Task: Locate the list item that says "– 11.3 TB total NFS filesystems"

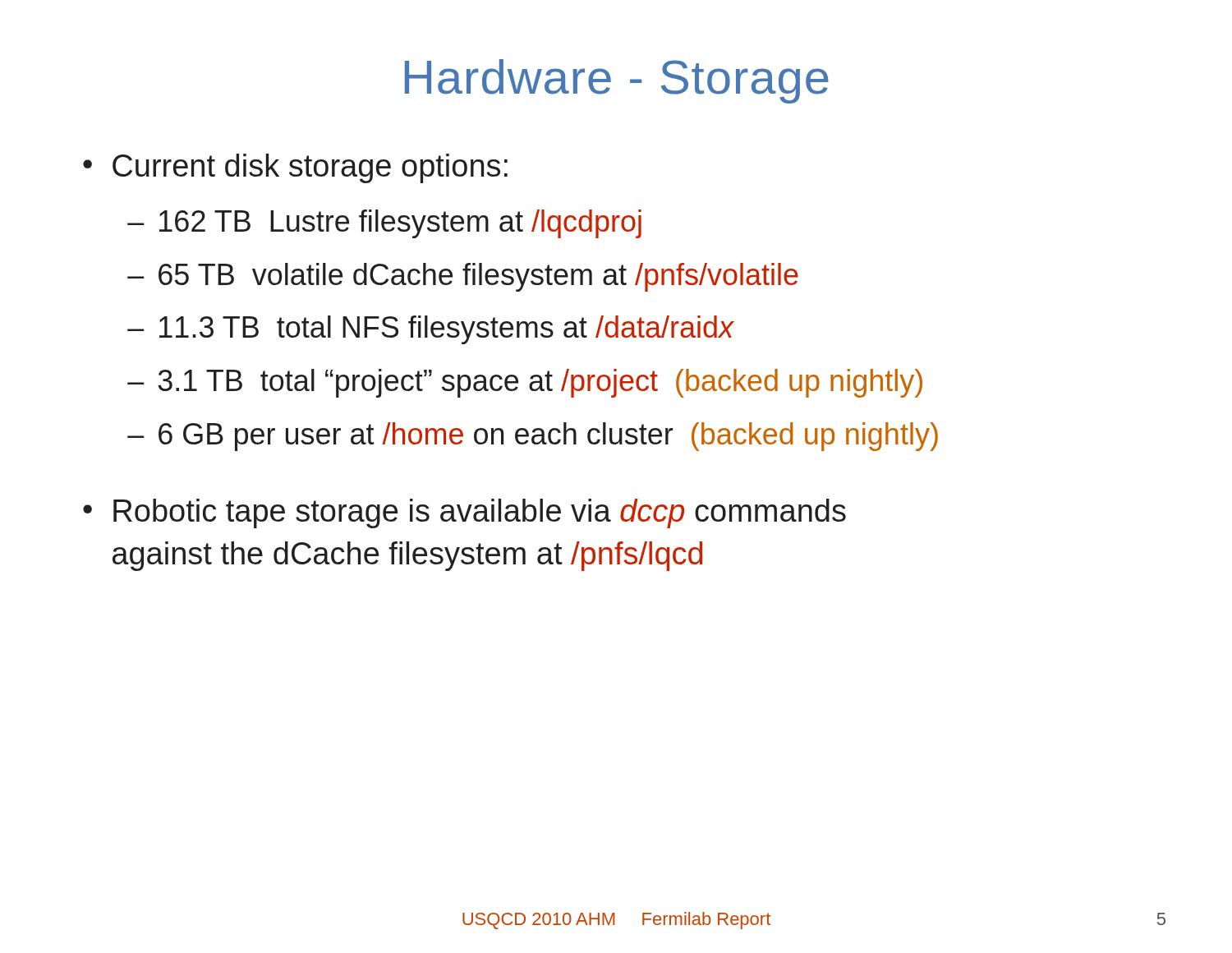Action: pos(430,328)
